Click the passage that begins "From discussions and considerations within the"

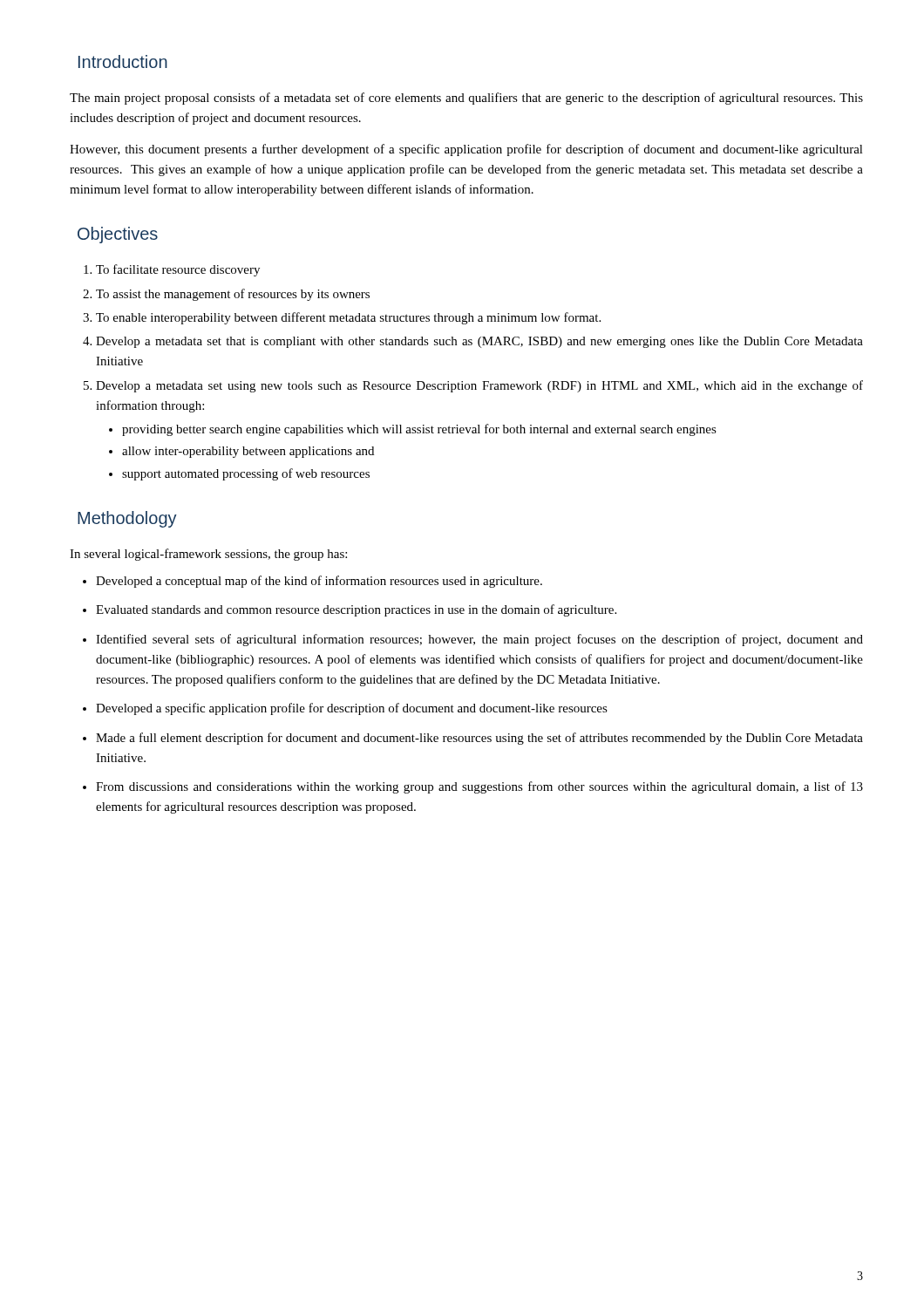click(x=479, y=797)
